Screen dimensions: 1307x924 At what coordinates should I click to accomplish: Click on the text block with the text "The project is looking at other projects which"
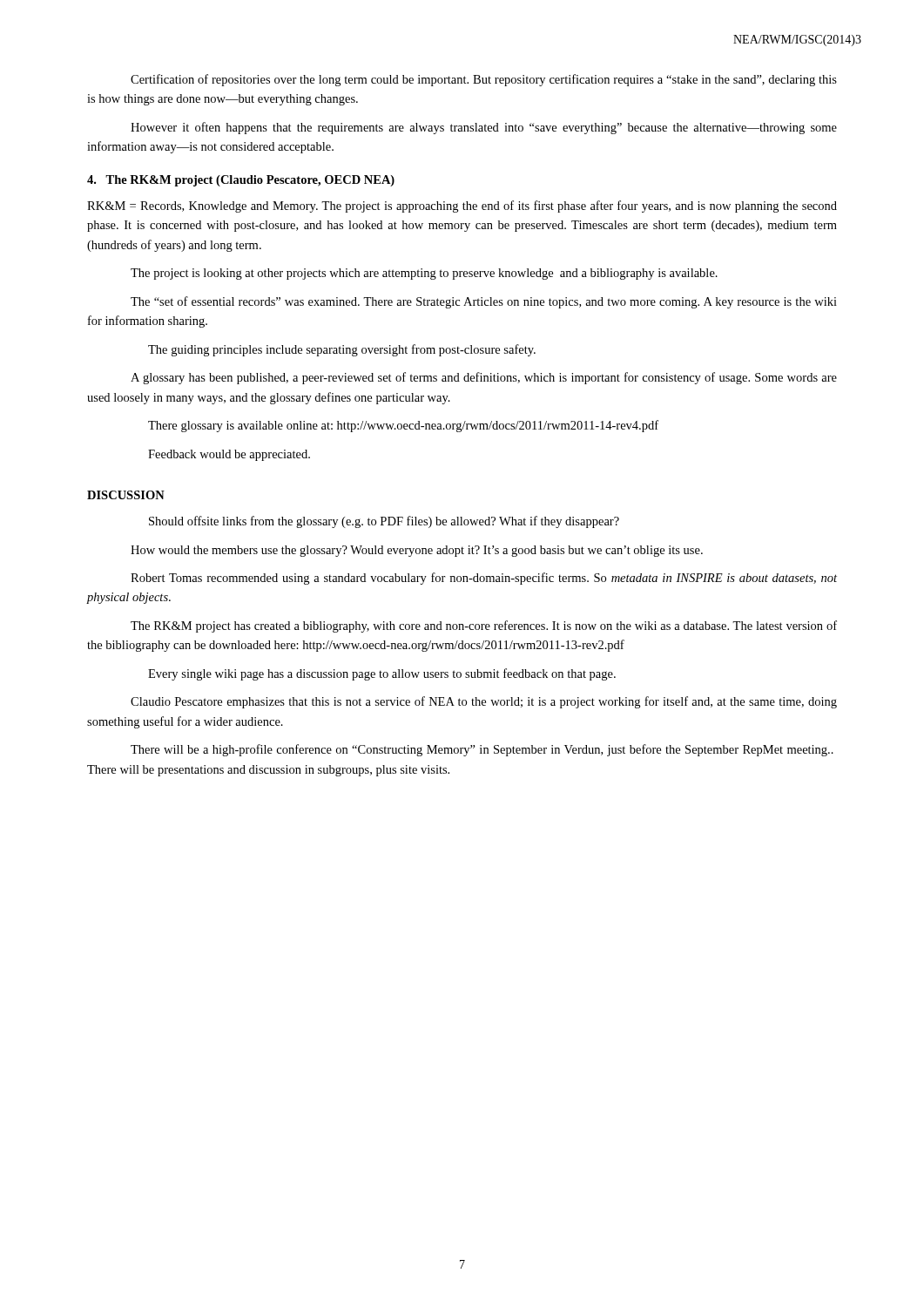pyautogui.click(x=462, y=273)
